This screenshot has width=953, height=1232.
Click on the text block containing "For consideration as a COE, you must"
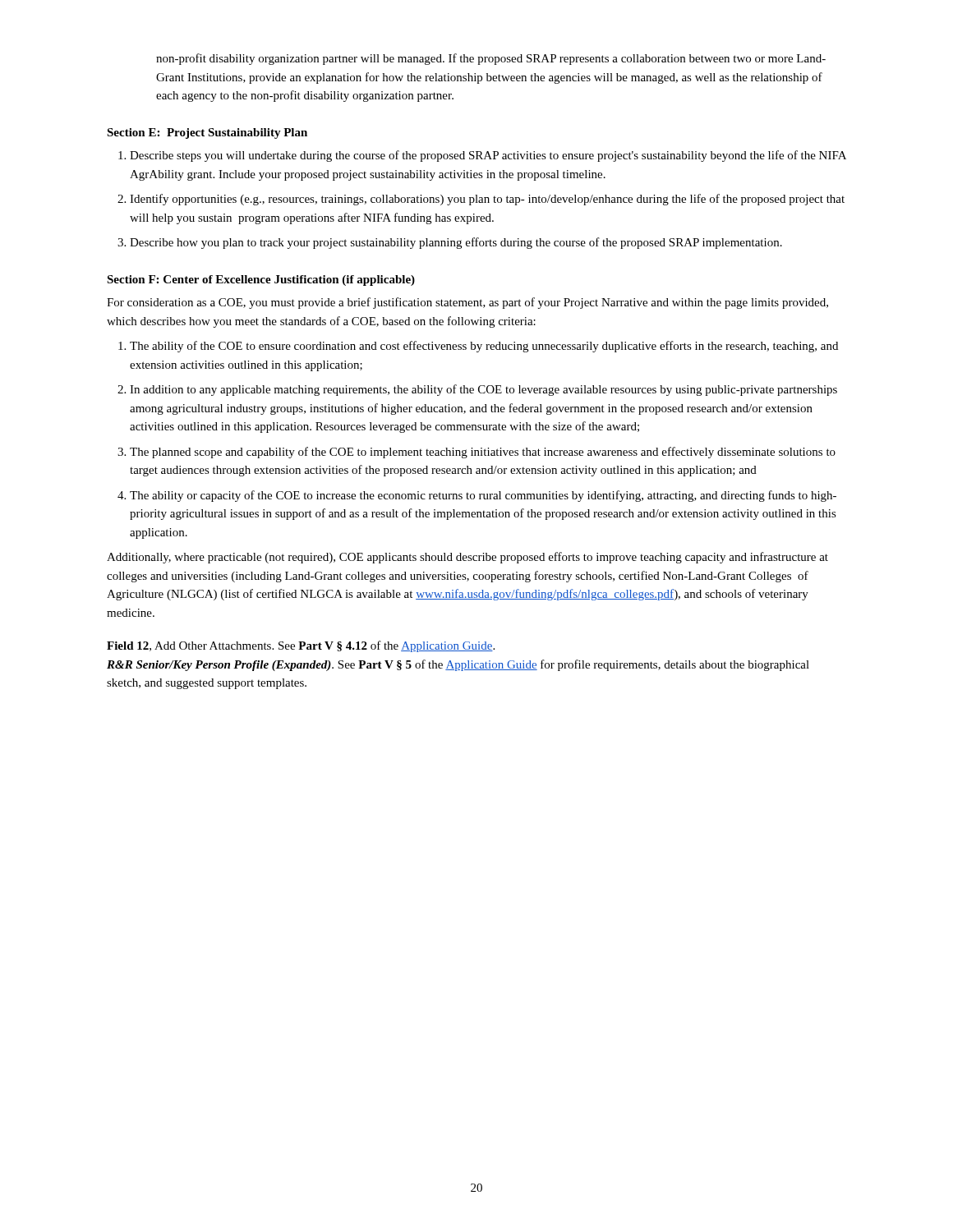468,312
